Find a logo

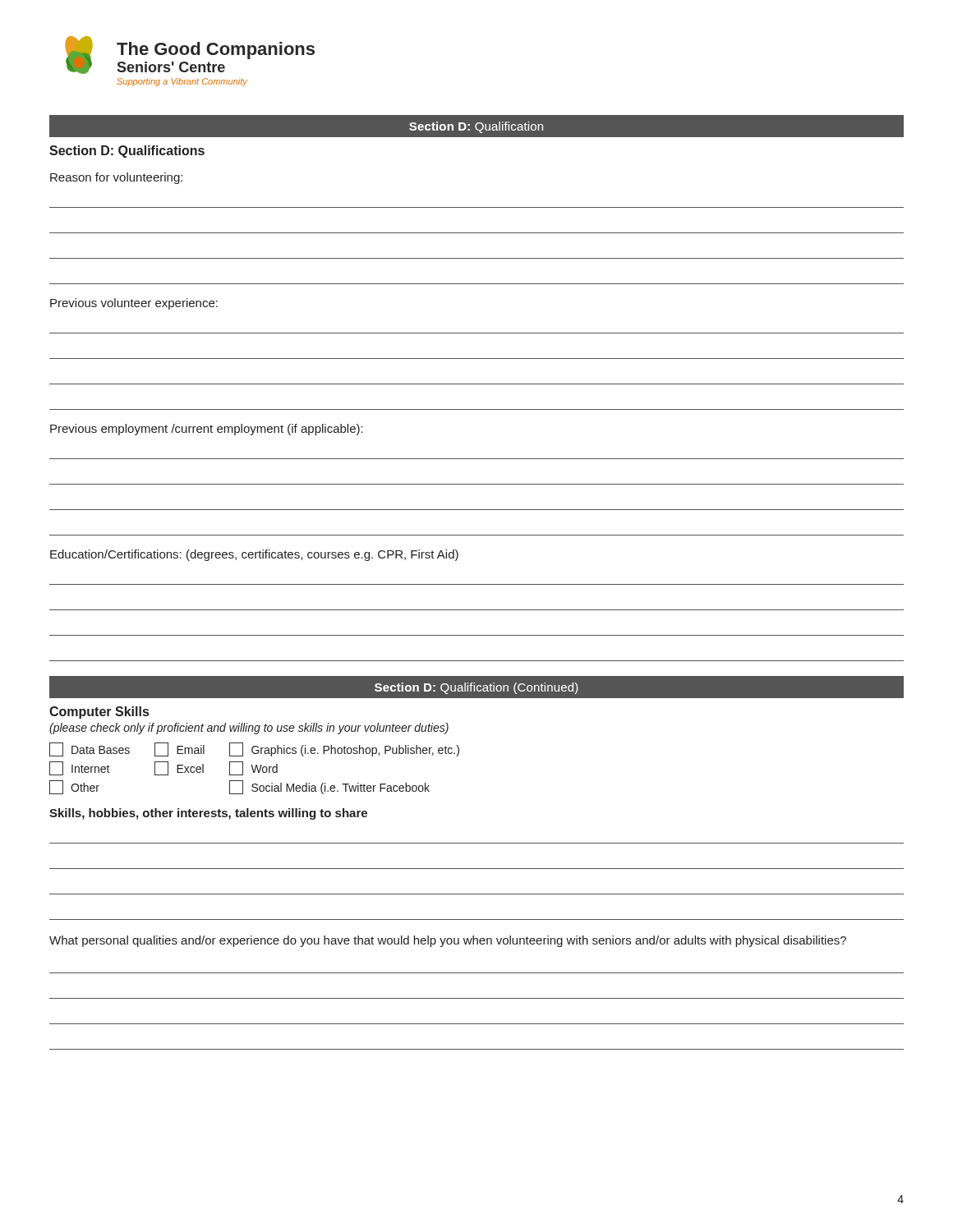tap(476, 62)
